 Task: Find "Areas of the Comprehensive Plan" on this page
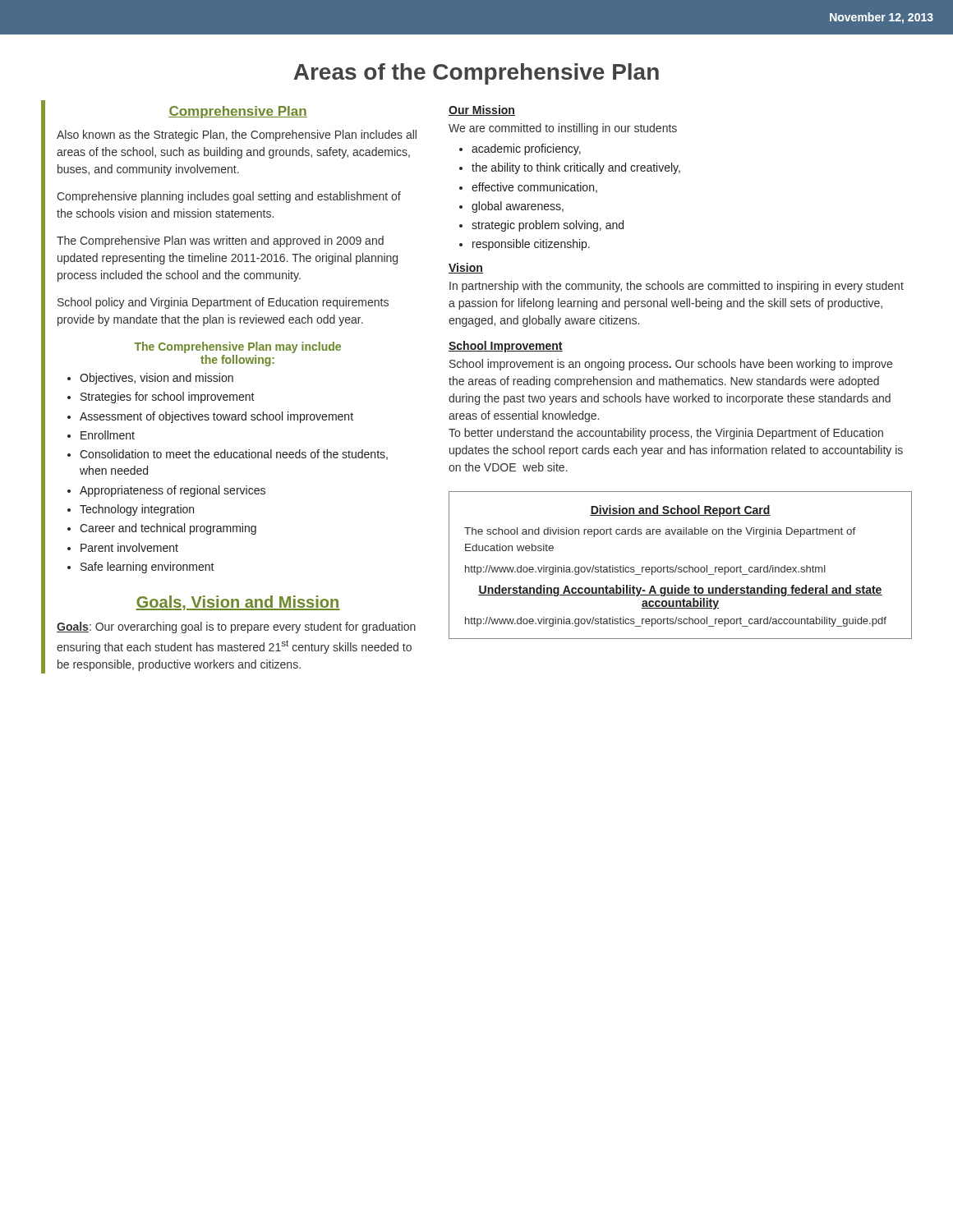tap(476, 72)
